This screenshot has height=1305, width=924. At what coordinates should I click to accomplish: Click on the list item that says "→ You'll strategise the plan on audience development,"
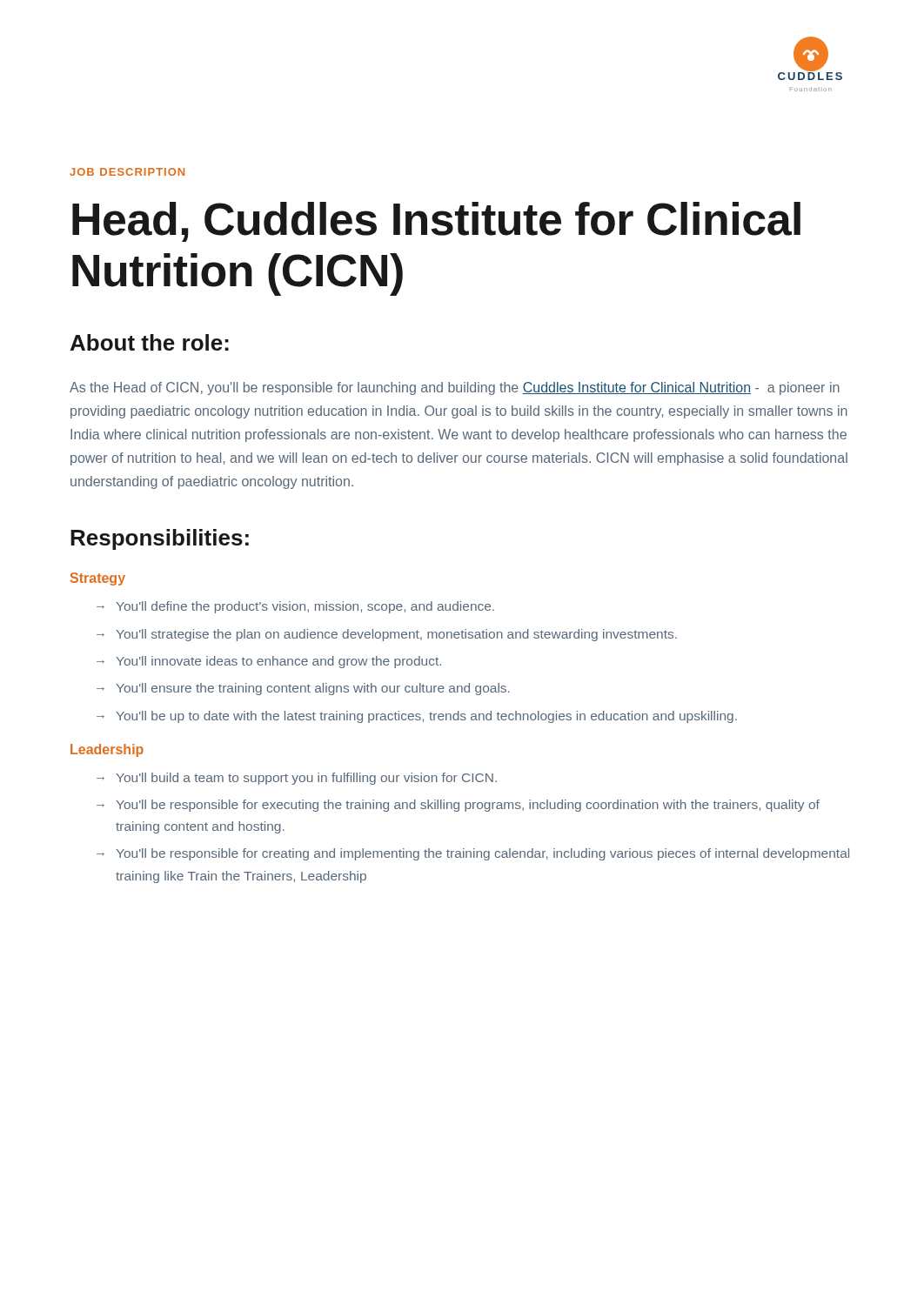pos(474,634)
